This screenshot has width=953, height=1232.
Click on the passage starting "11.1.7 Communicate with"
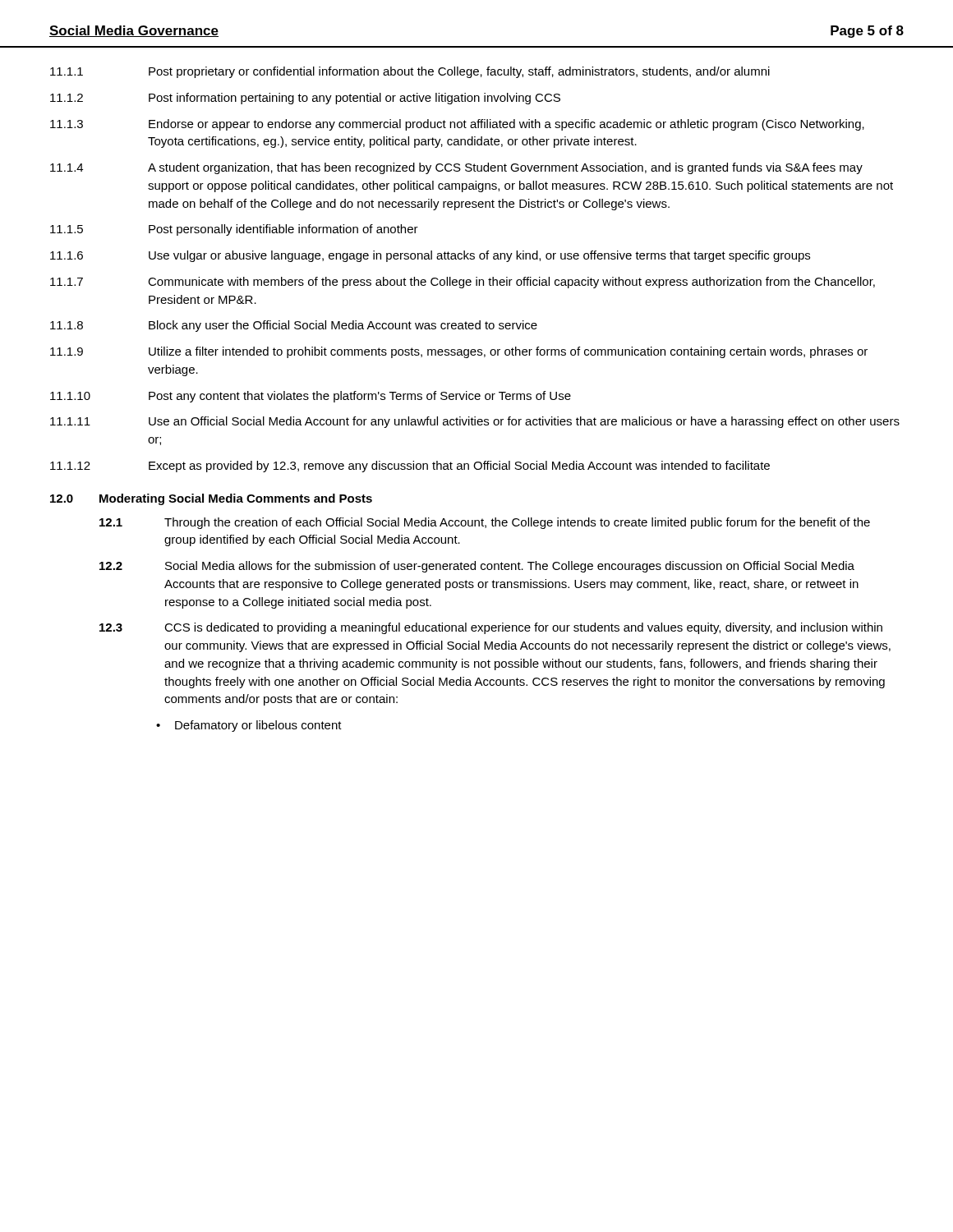click(476, 290)
